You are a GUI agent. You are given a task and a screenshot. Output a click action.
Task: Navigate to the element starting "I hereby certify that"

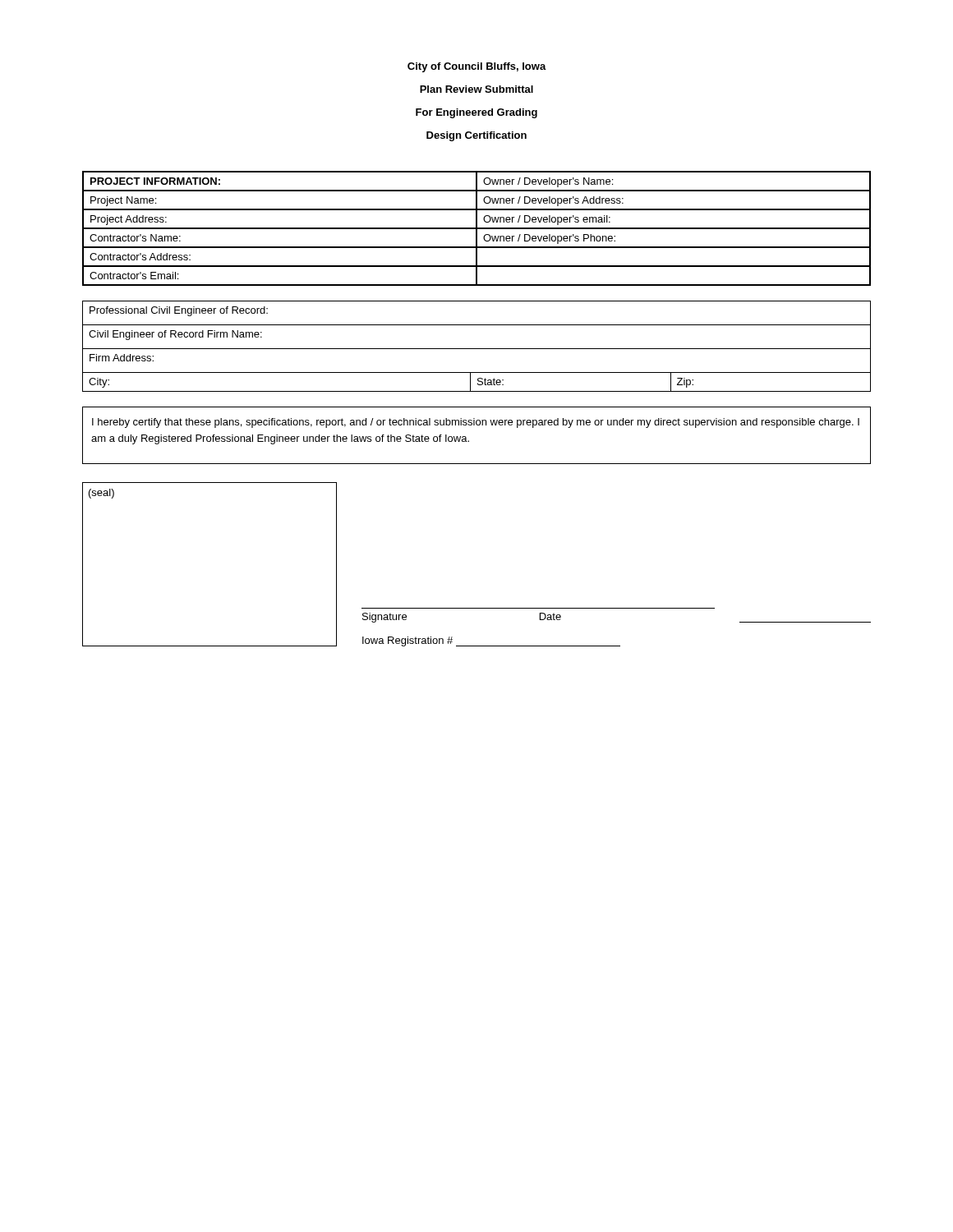(x=476, y=430)
